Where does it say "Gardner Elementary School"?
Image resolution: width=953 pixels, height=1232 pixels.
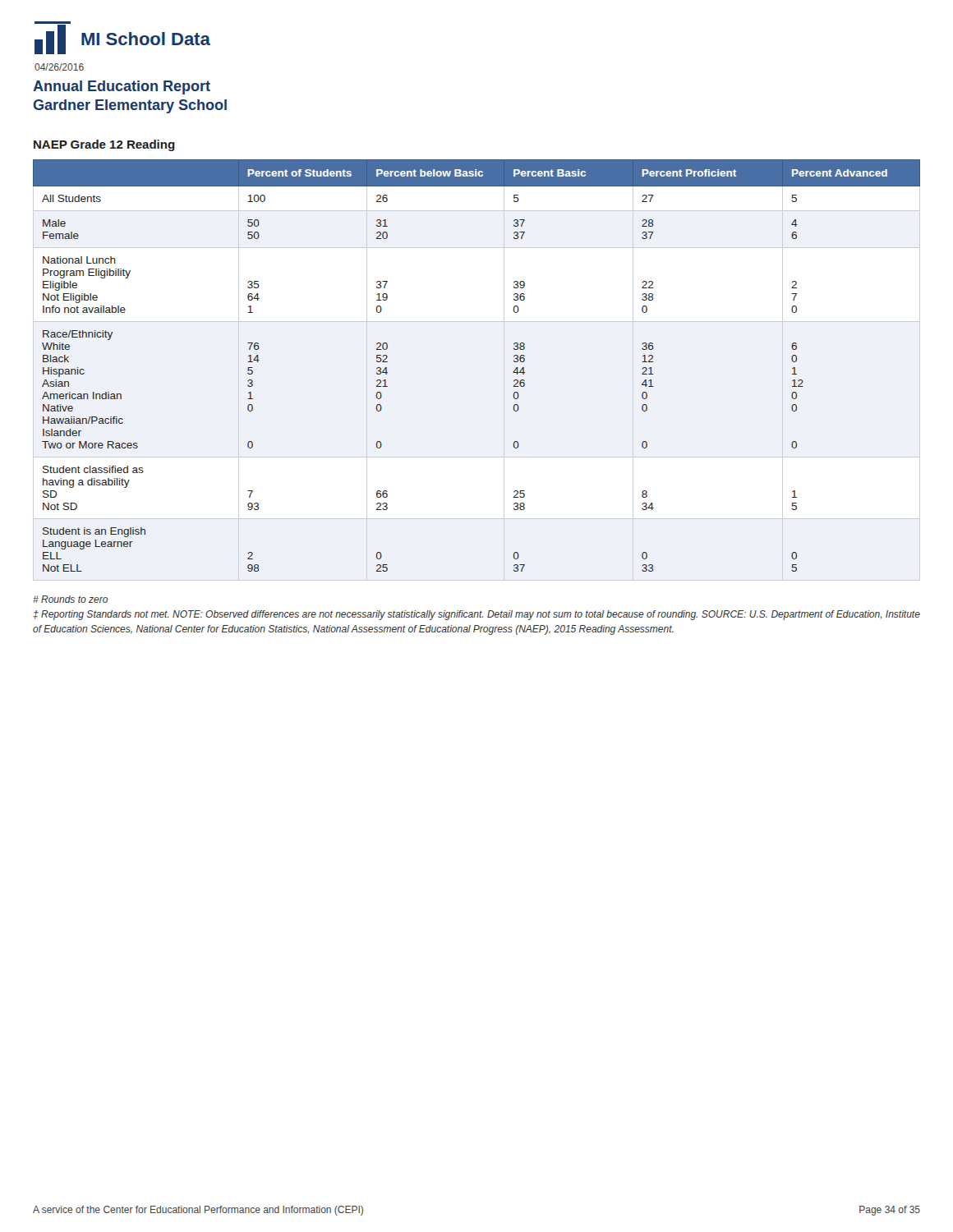click(130, 105)
